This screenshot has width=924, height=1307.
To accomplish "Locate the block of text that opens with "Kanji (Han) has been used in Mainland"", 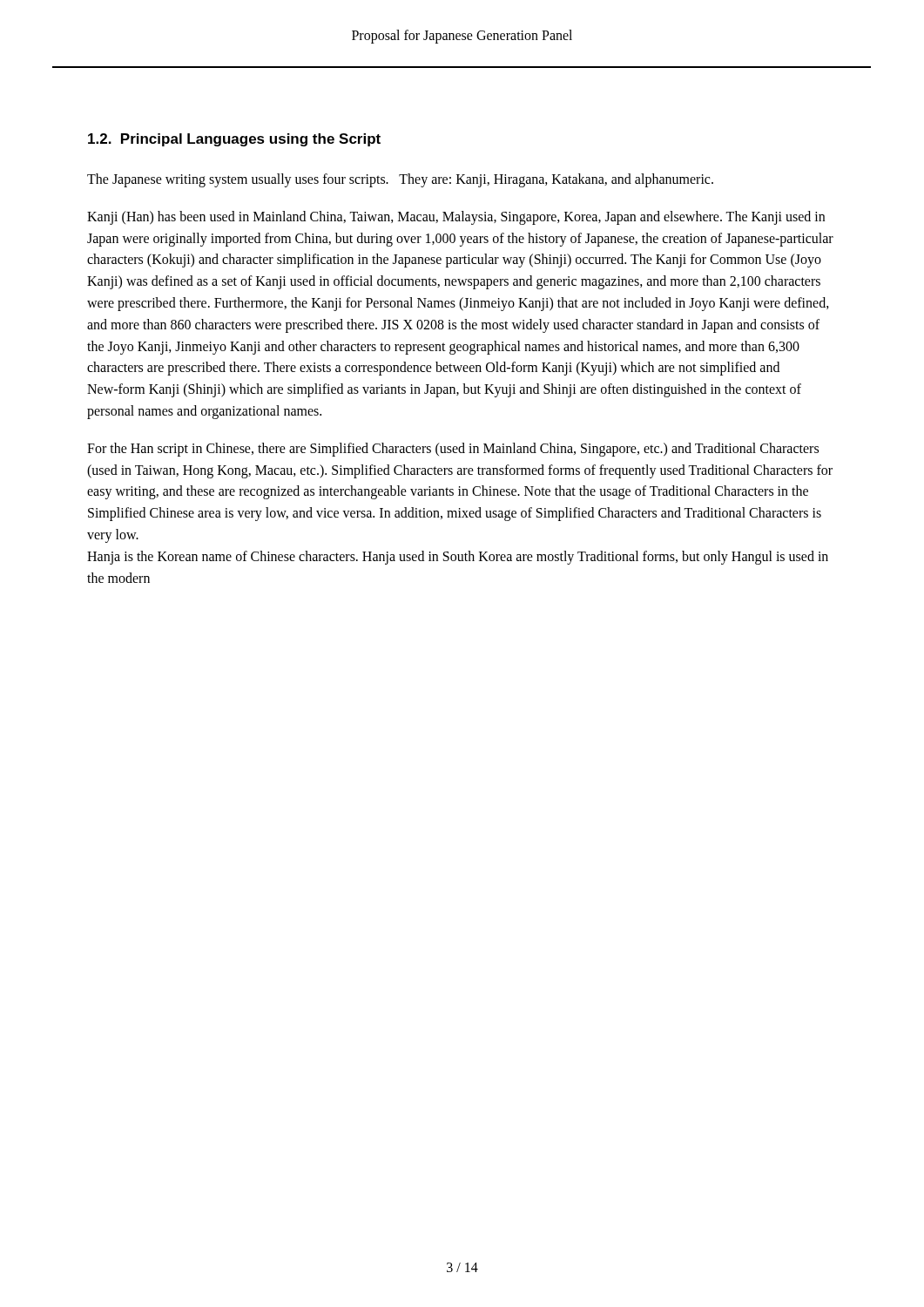I will 460,314.
